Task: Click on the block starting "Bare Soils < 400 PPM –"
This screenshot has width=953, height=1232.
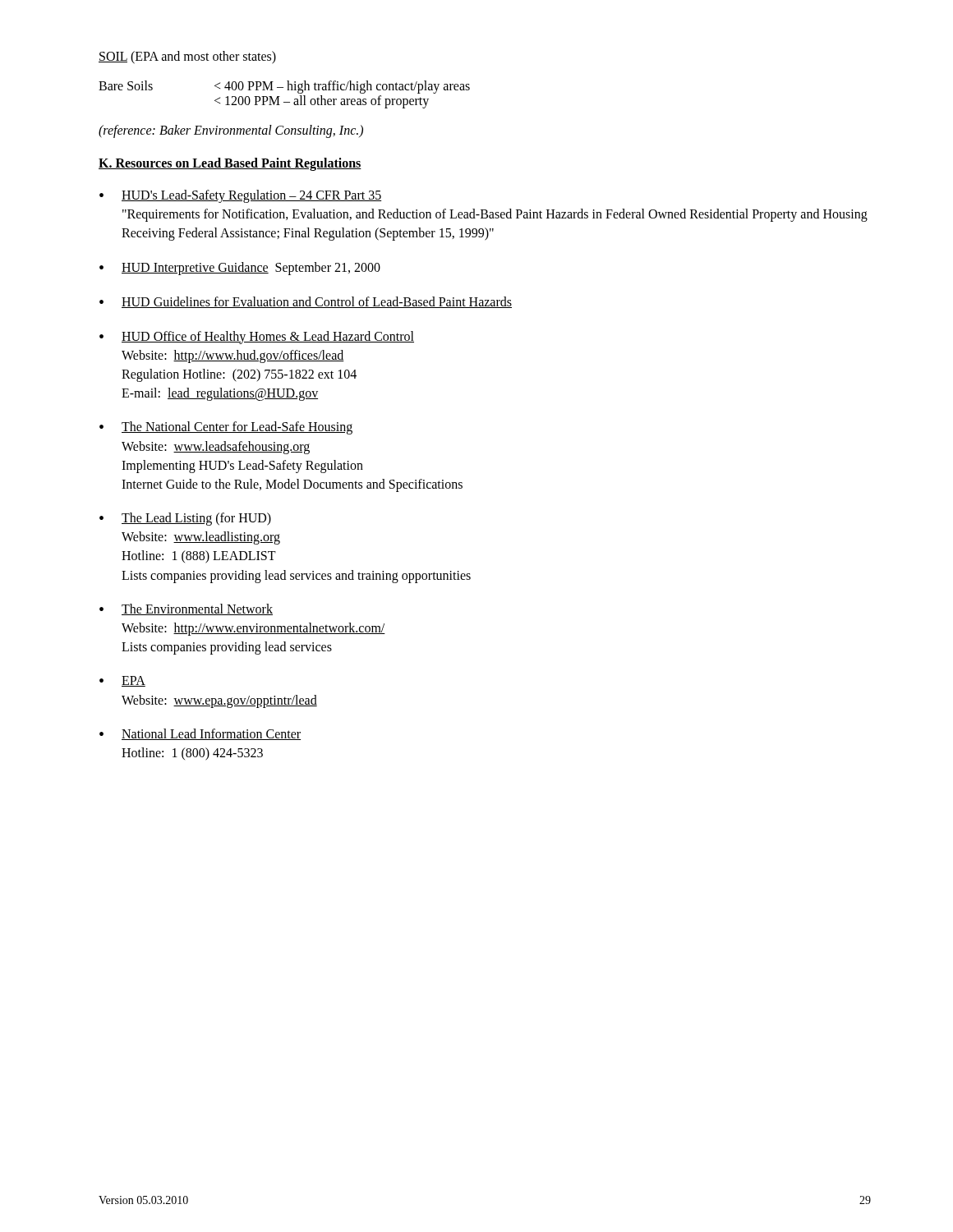Action: click(x=284, y=94)
